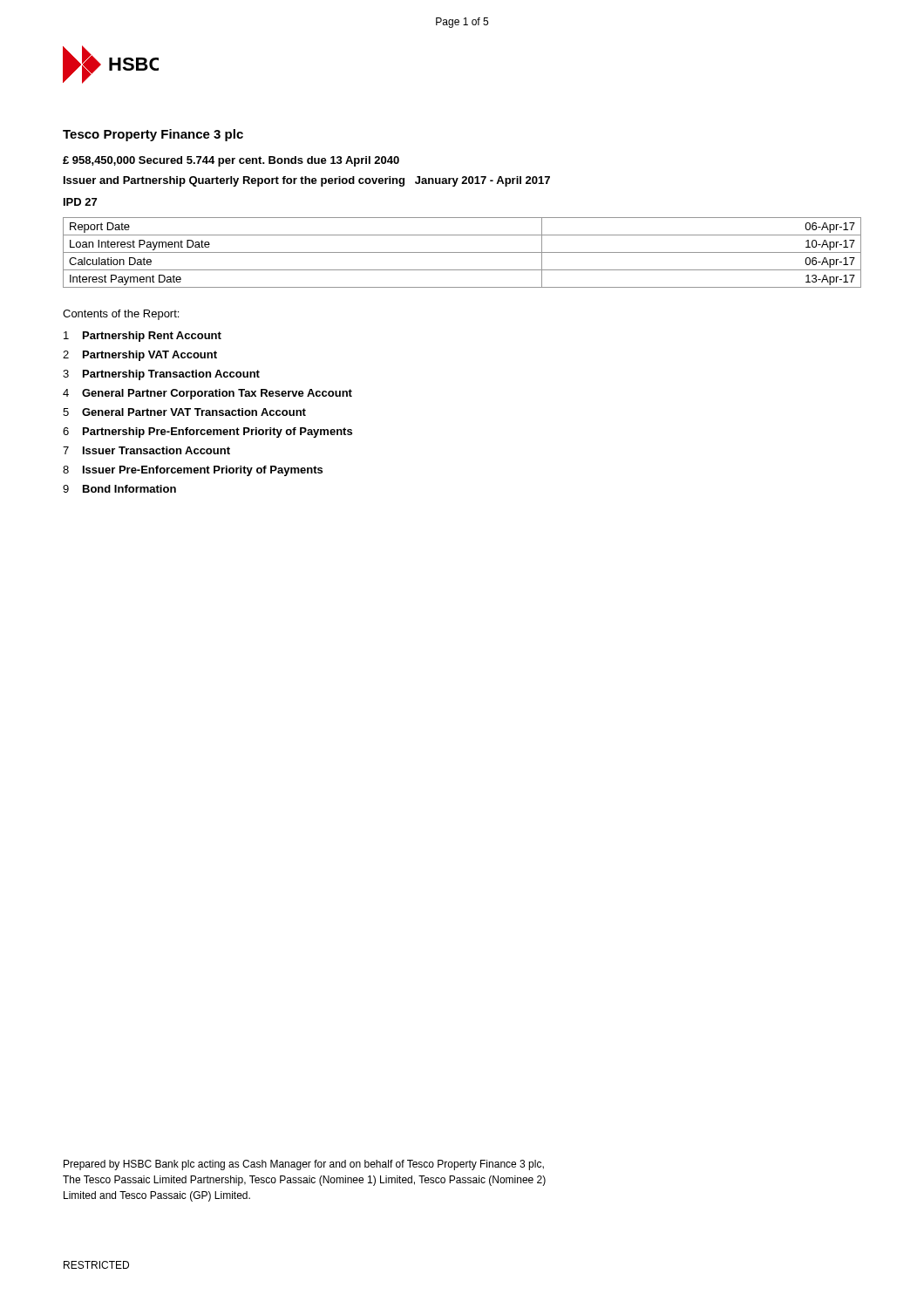924x1308 pixels.
Task: Find the region starting "2Partnership VAT Account"
Action: point(140,354)
